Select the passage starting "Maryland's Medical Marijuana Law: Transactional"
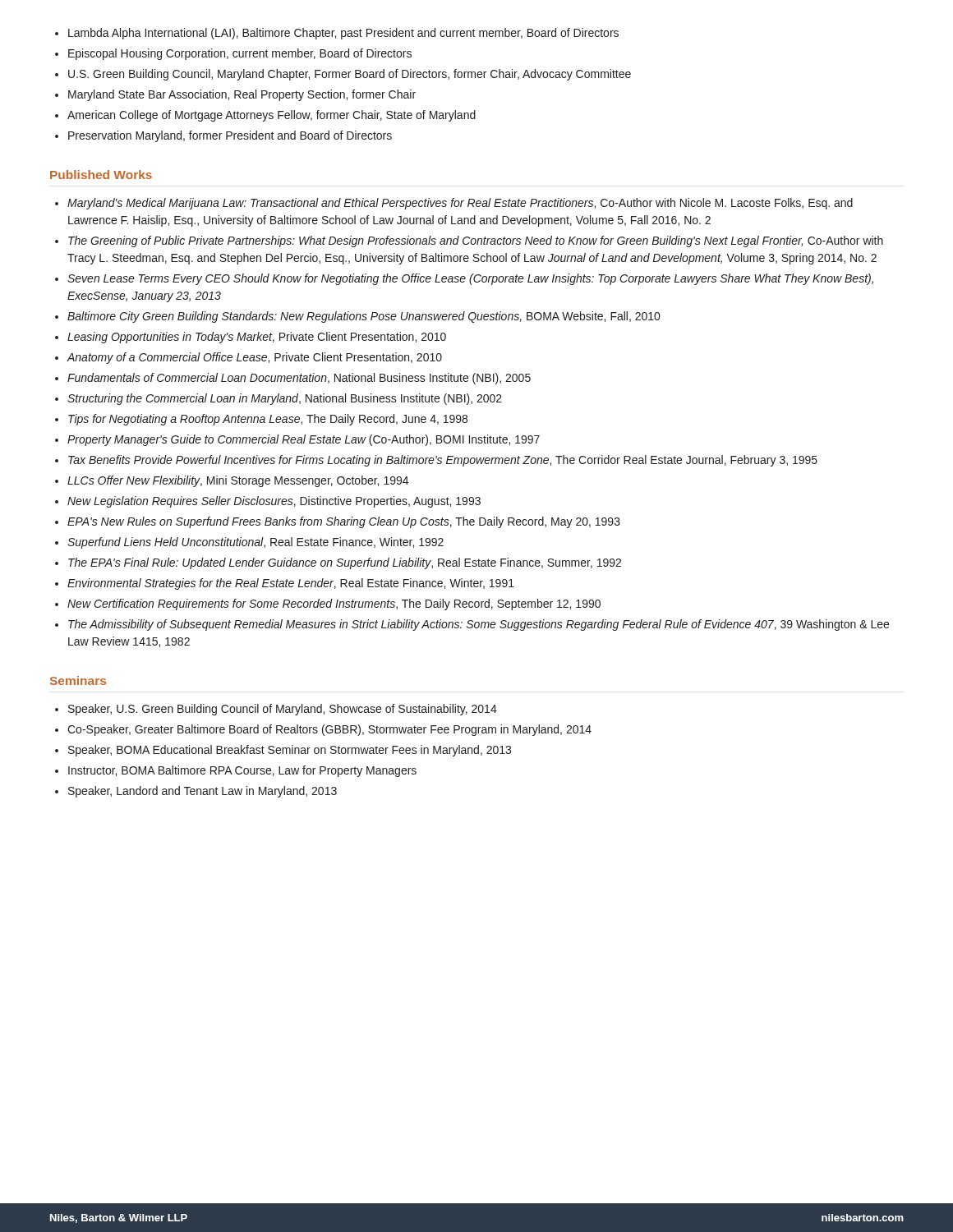 [x=476, y=423]
